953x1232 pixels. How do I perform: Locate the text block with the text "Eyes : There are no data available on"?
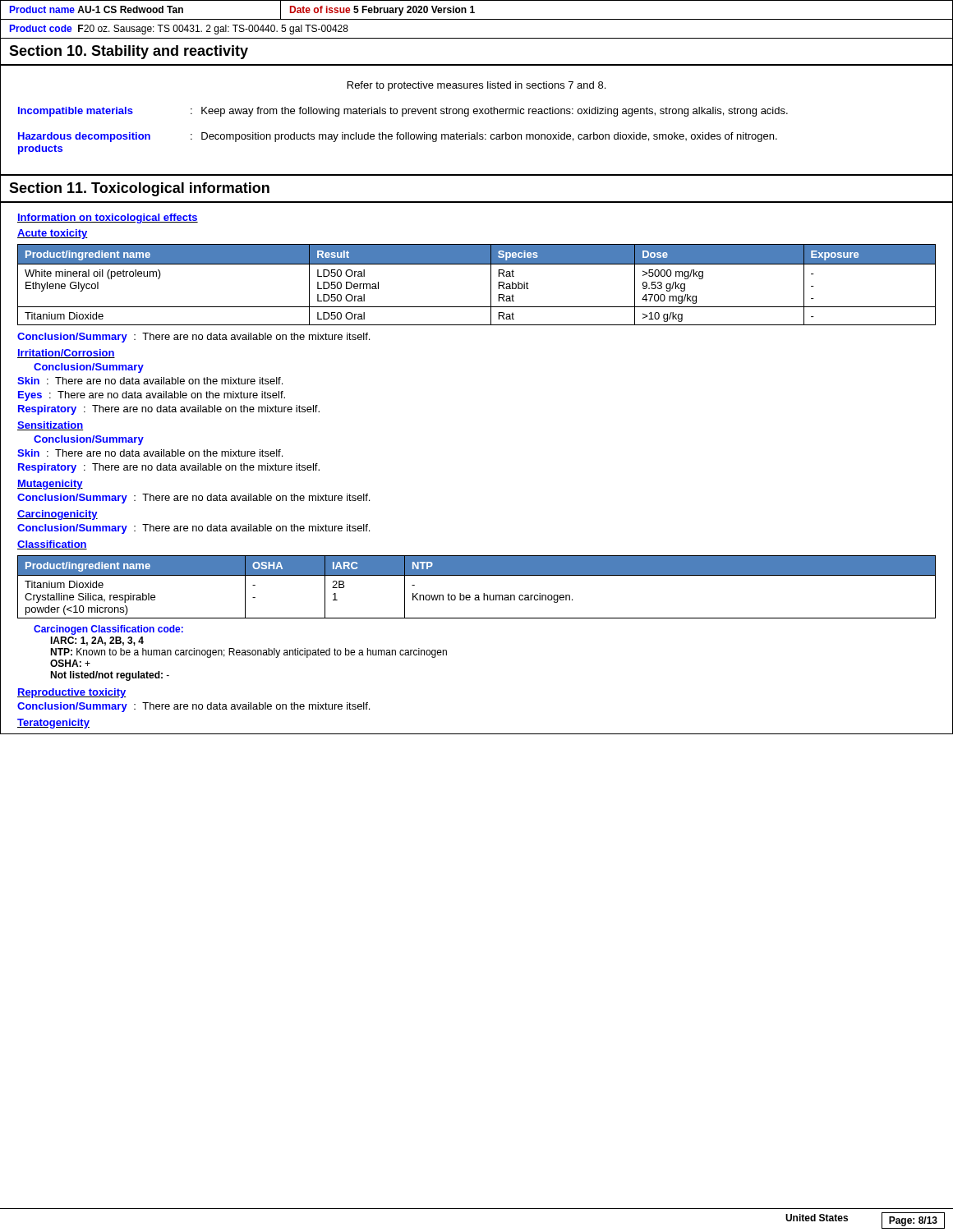(x=152, y=395)
